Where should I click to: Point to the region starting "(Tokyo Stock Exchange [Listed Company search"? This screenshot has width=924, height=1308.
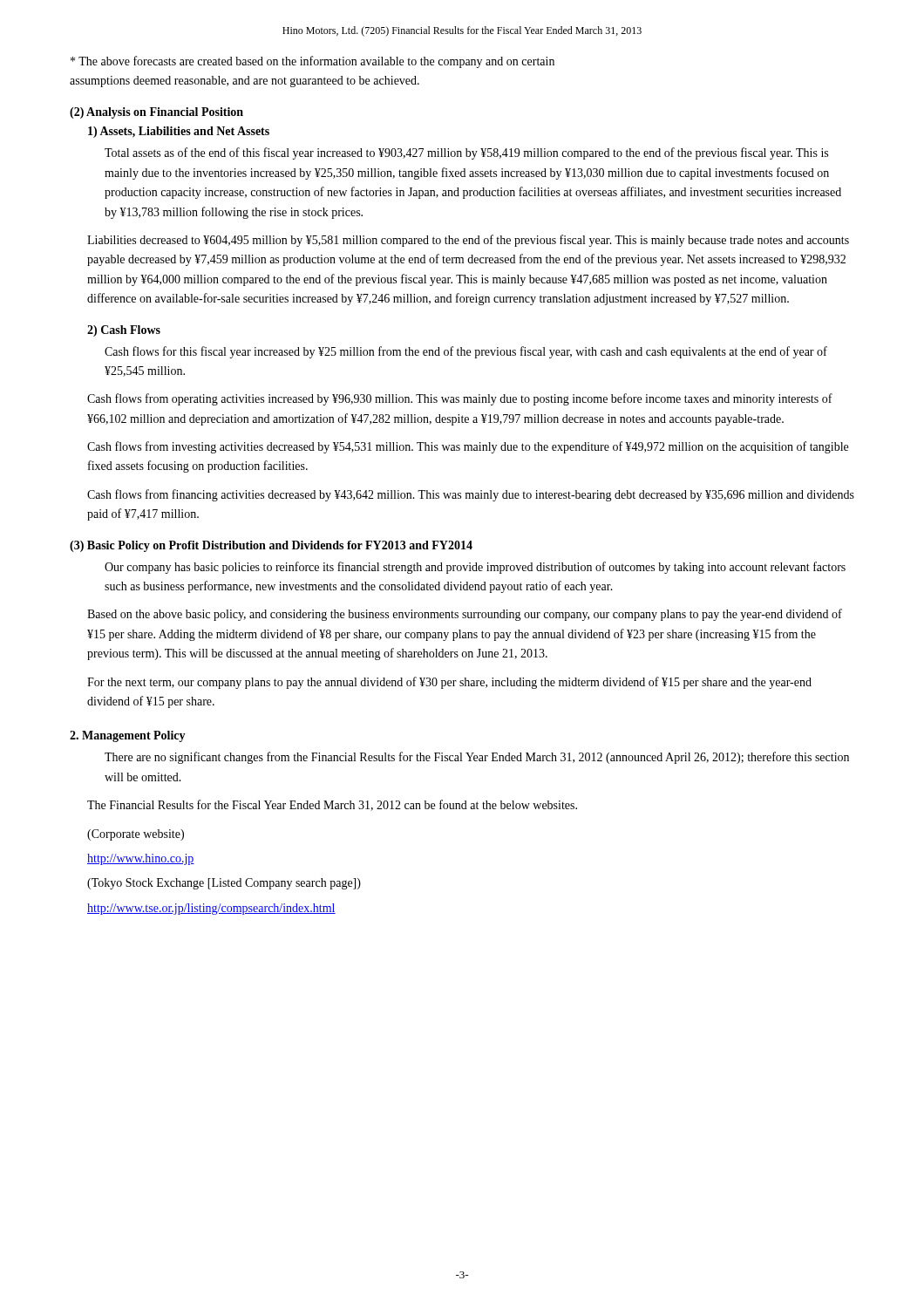(224, 884)
